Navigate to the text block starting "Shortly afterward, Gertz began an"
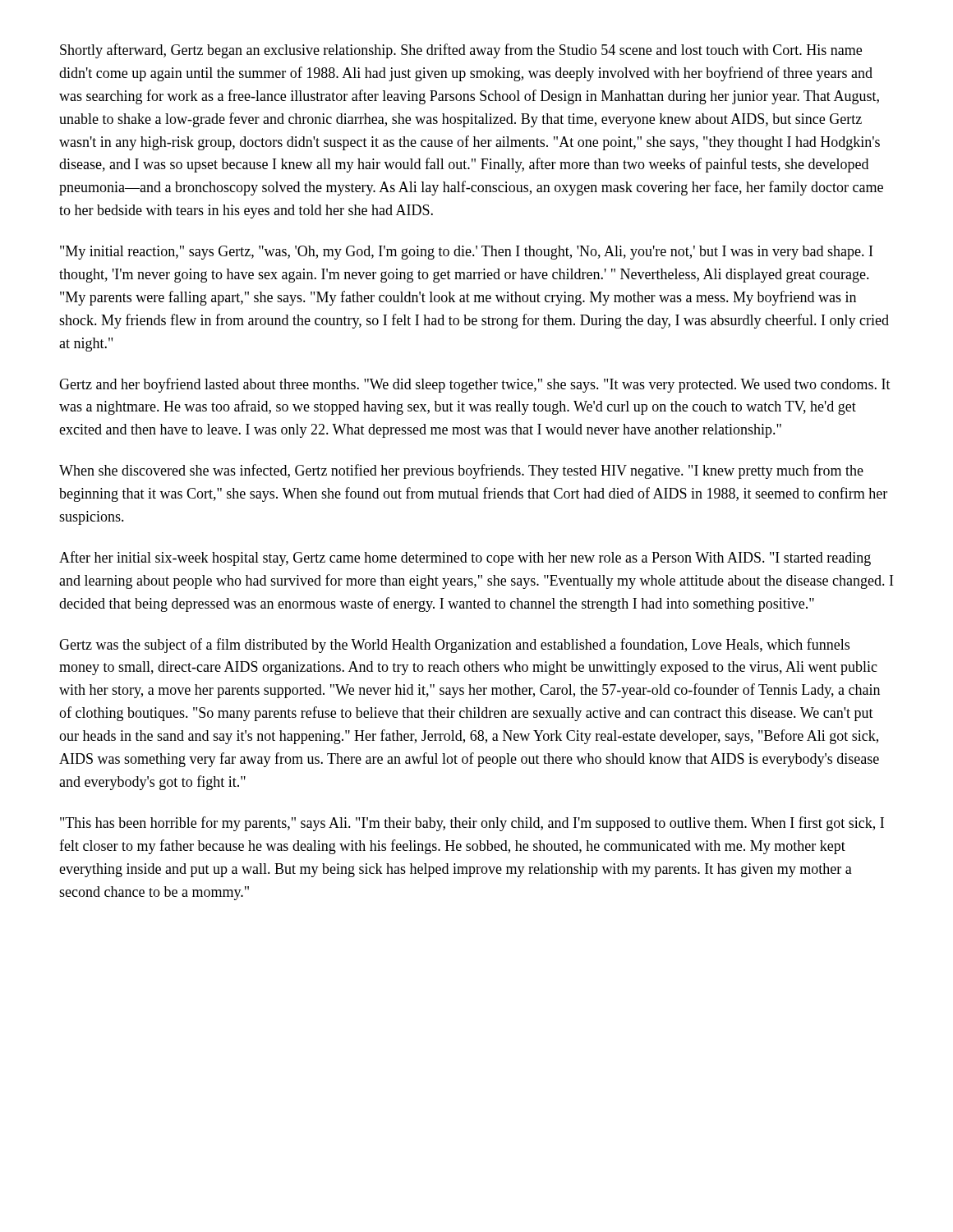This screenshot has height=1232, width=953. [x=471, y=130]
